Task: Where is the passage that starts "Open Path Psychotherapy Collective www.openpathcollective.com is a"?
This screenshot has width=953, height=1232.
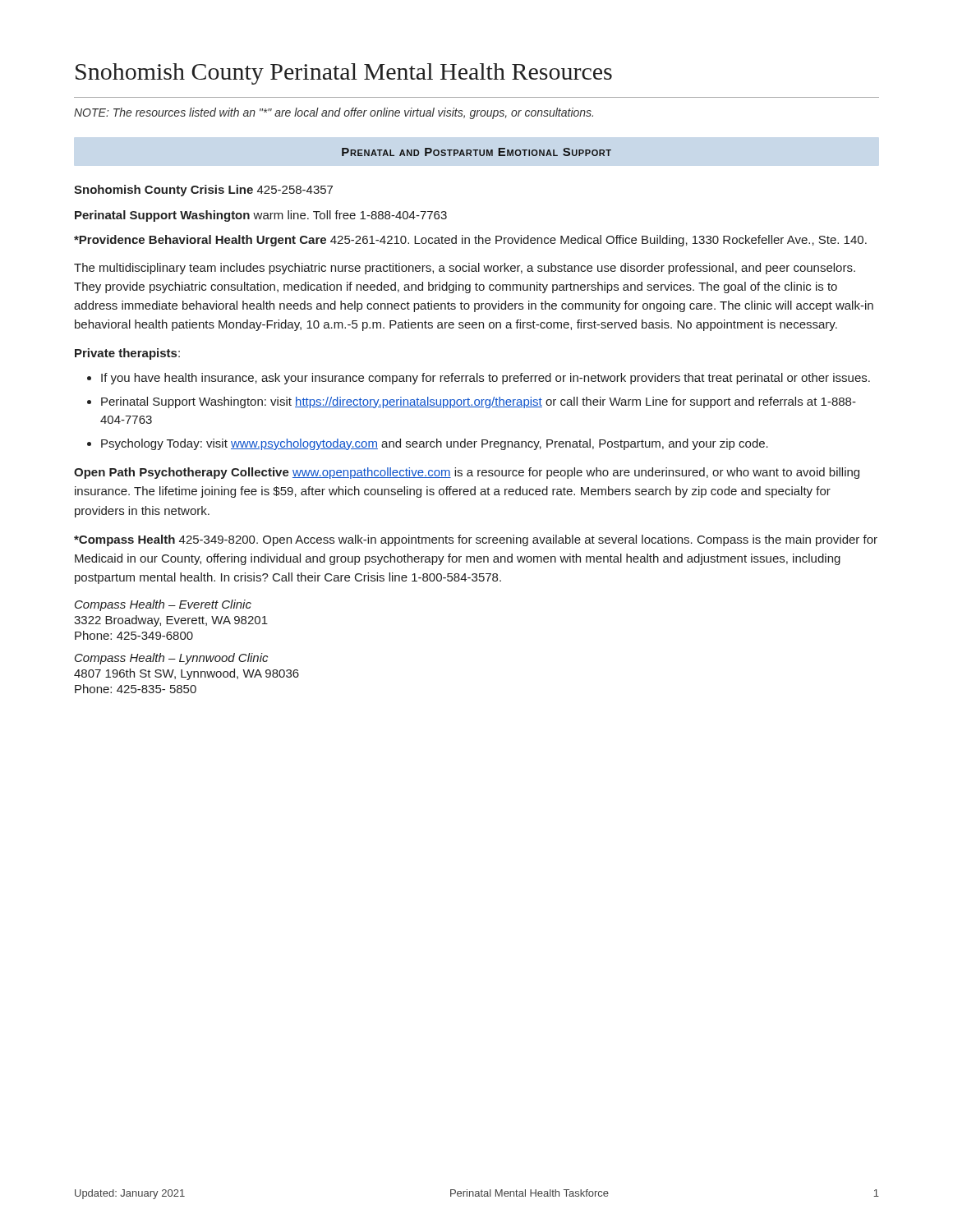Action: click(x=467, y=491)
